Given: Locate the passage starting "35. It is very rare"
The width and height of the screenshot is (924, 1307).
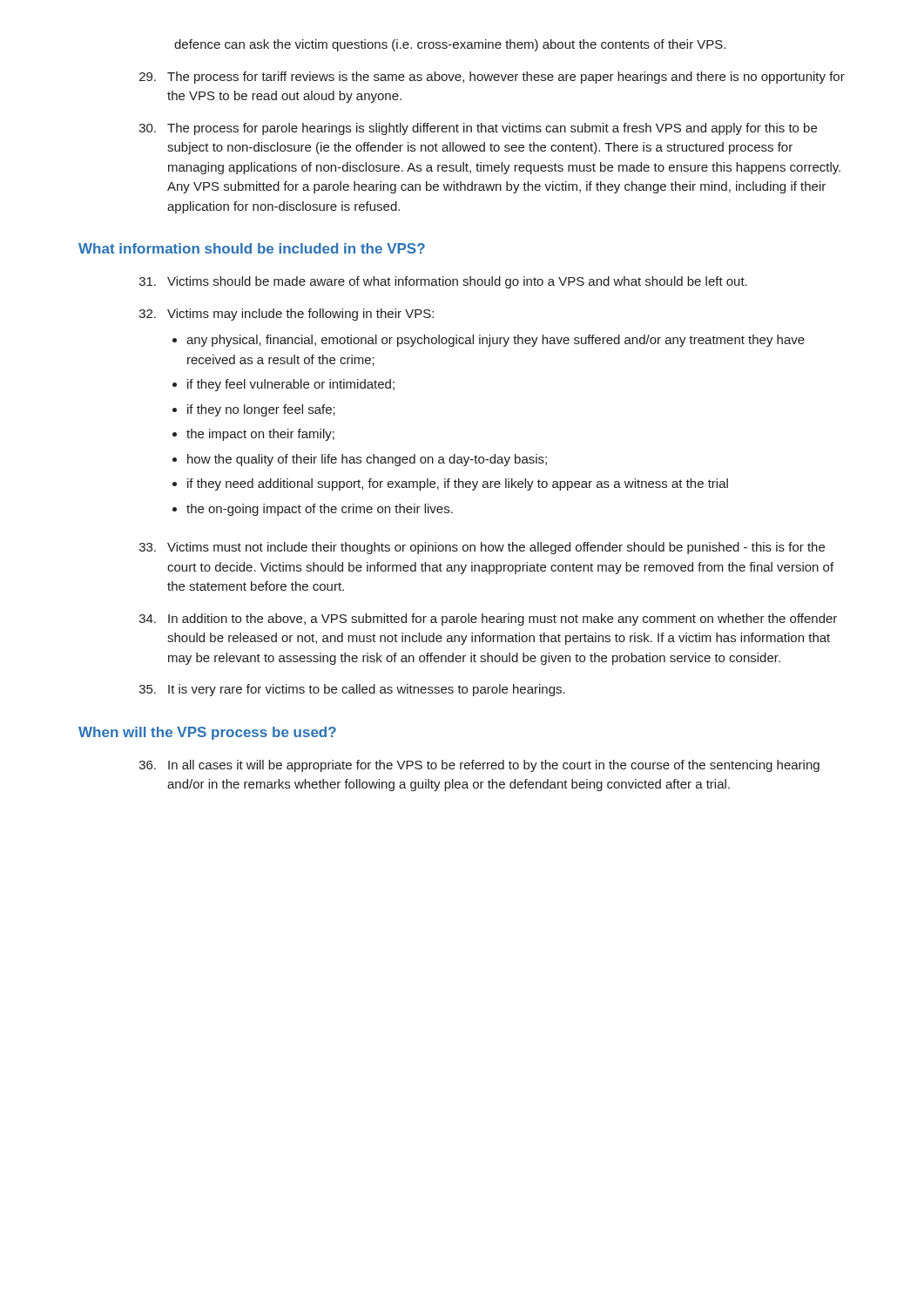Looking at the screenshot, I should 462,689.
